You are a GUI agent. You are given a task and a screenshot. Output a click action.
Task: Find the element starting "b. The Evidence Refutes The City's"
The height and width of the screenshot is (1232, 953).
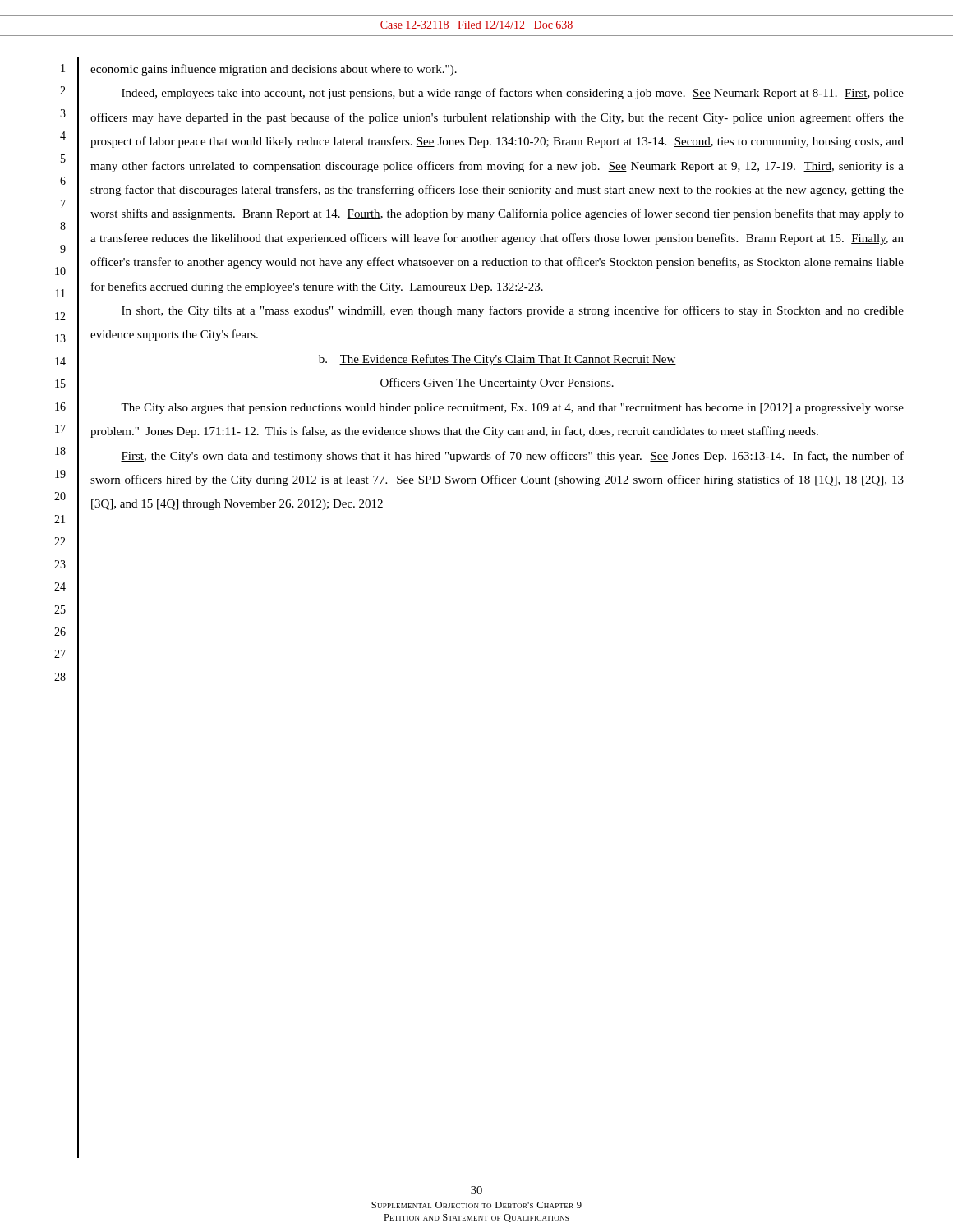[x=497, y=371]
